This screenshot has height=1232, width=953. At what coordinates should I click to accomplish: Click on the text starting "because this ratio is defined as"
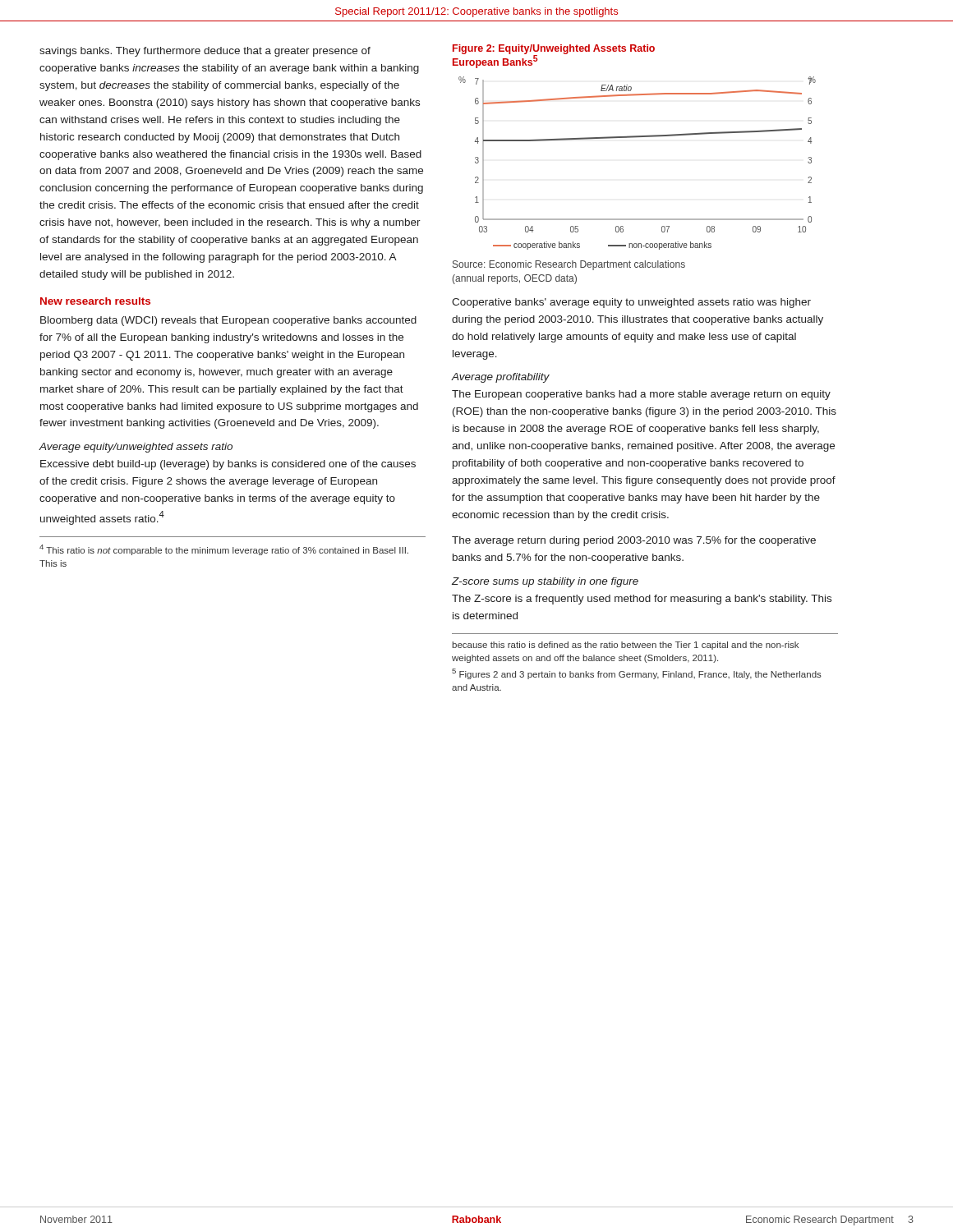pyautogui.click(x=637, y=666)
